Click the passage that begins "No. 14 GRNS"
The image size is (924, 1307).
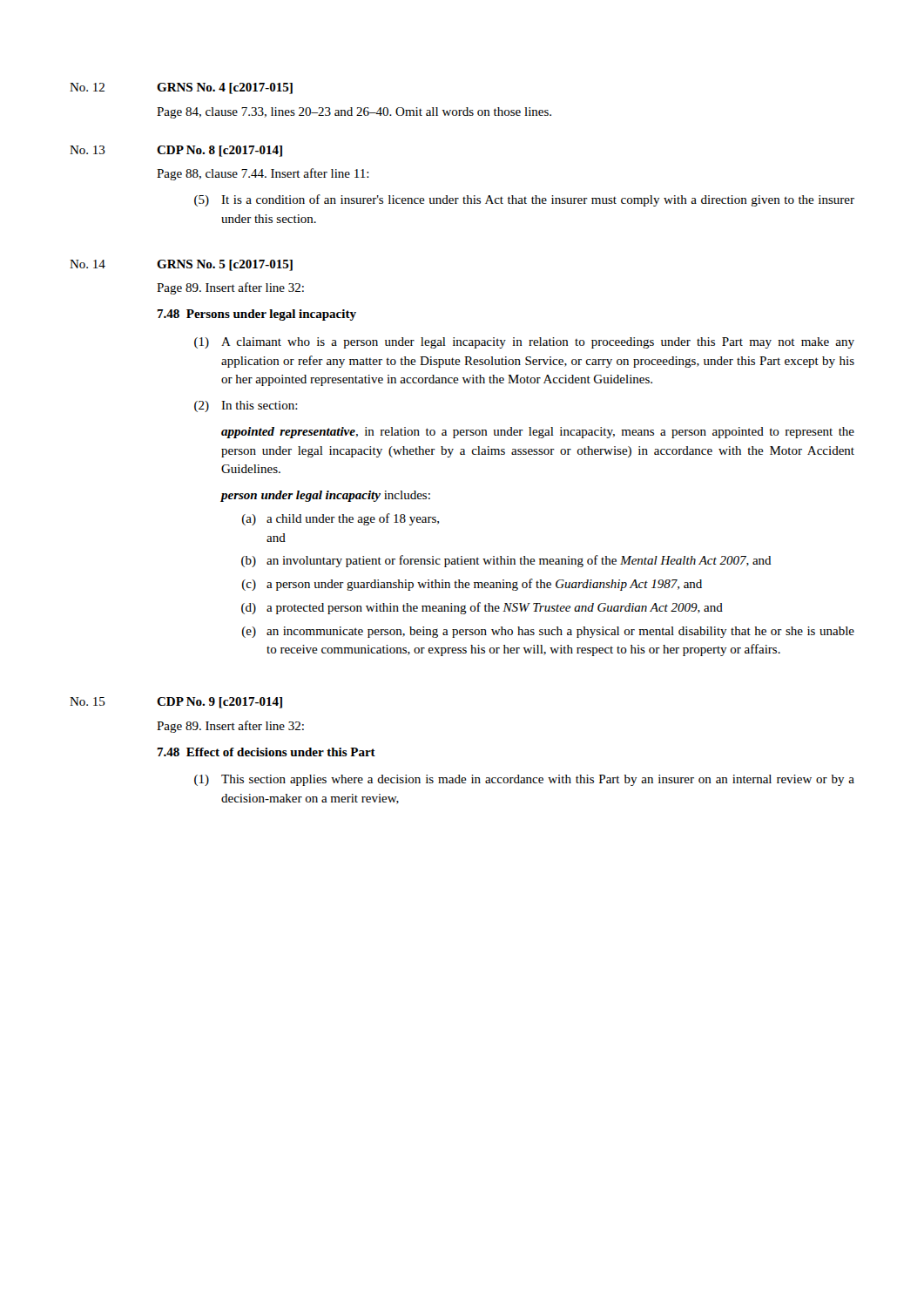(462, 464)
